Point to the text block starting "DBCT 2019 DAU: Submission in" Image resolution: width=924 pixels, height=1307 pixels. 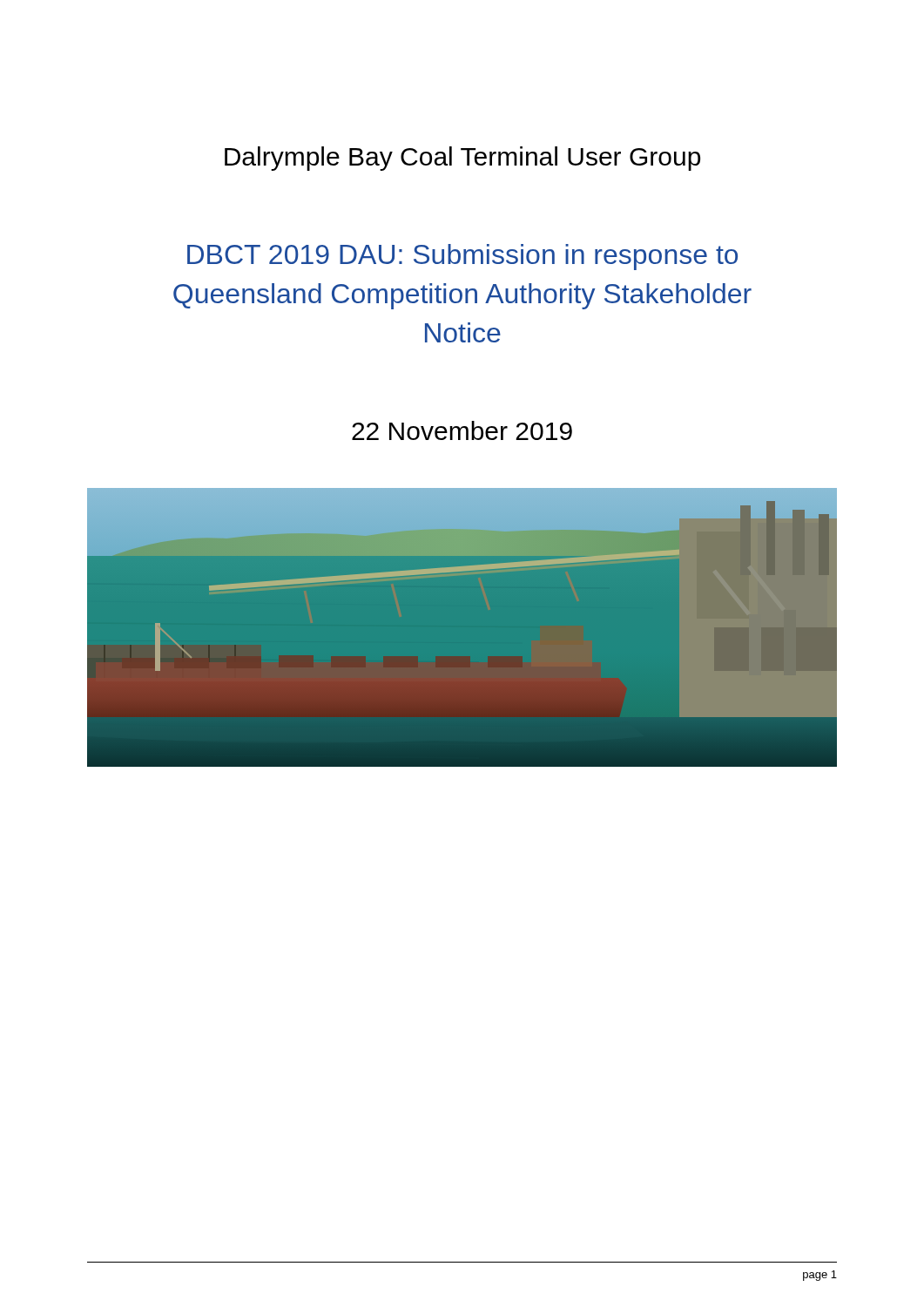[462, 293]
